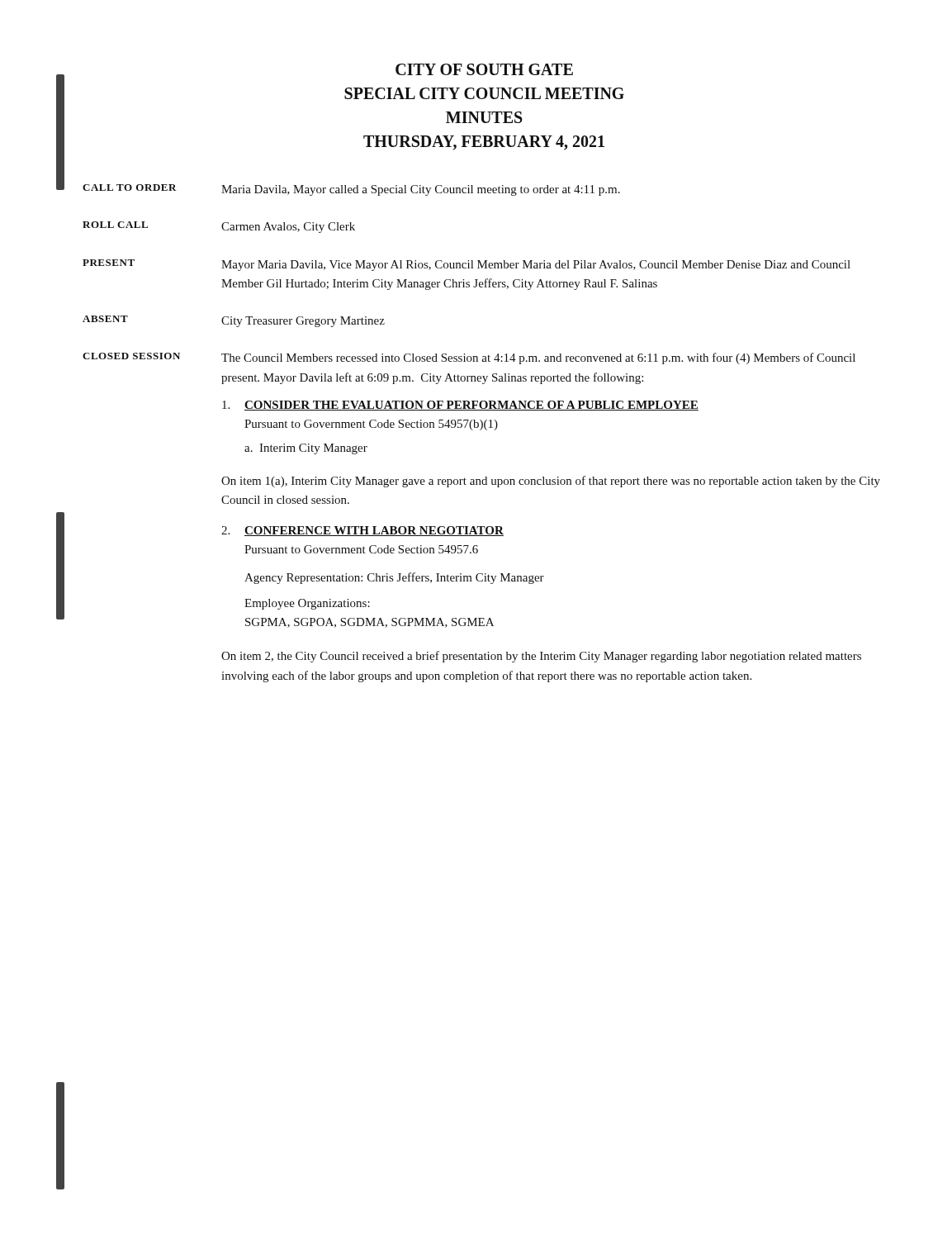Point to the text block starting "ROLL CALL"
952x1239 pixels.
point(116,225)
